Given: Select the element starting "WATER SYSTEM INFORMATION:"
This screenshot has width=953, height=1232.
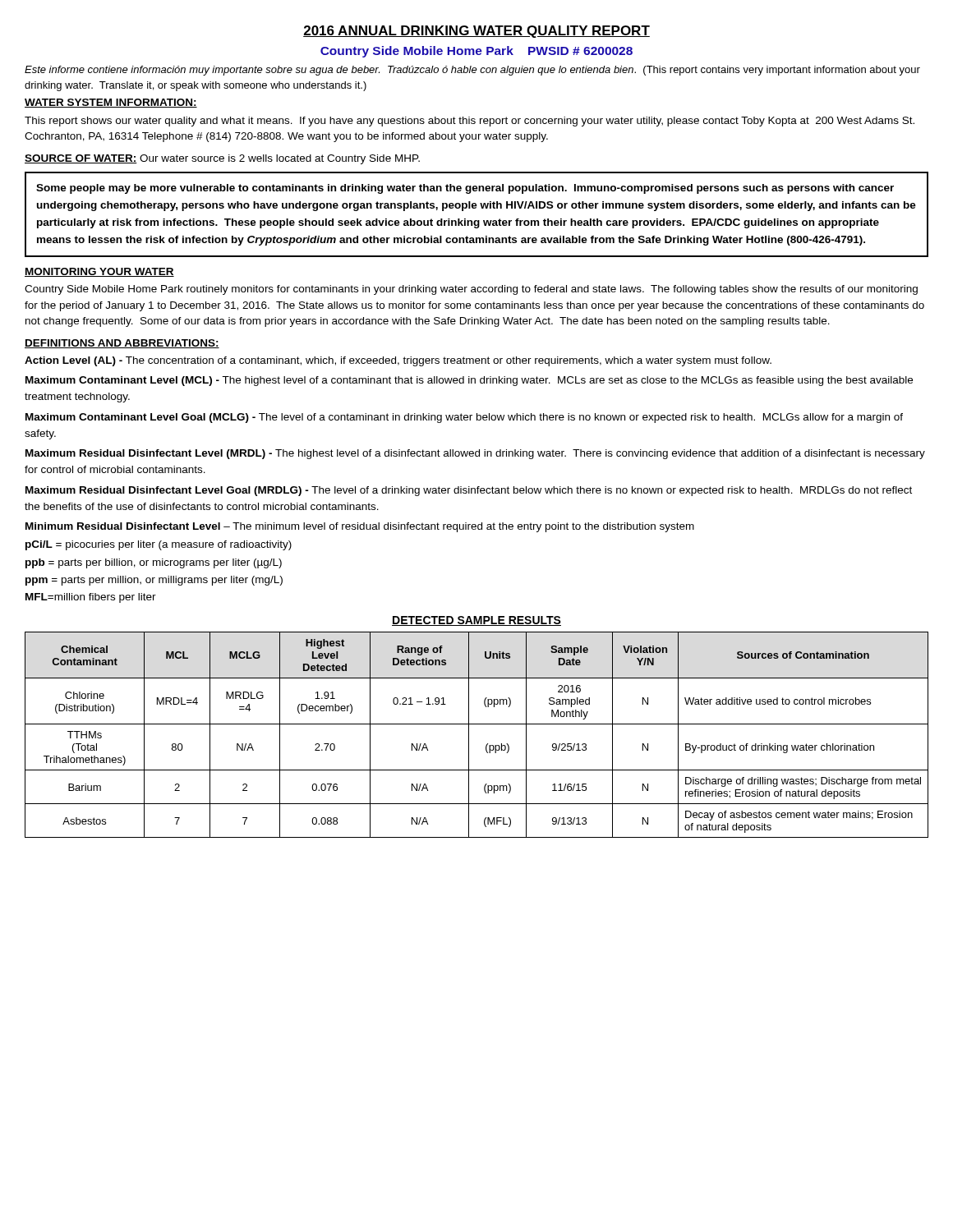Looking at the screenshot, I should 111,102.
